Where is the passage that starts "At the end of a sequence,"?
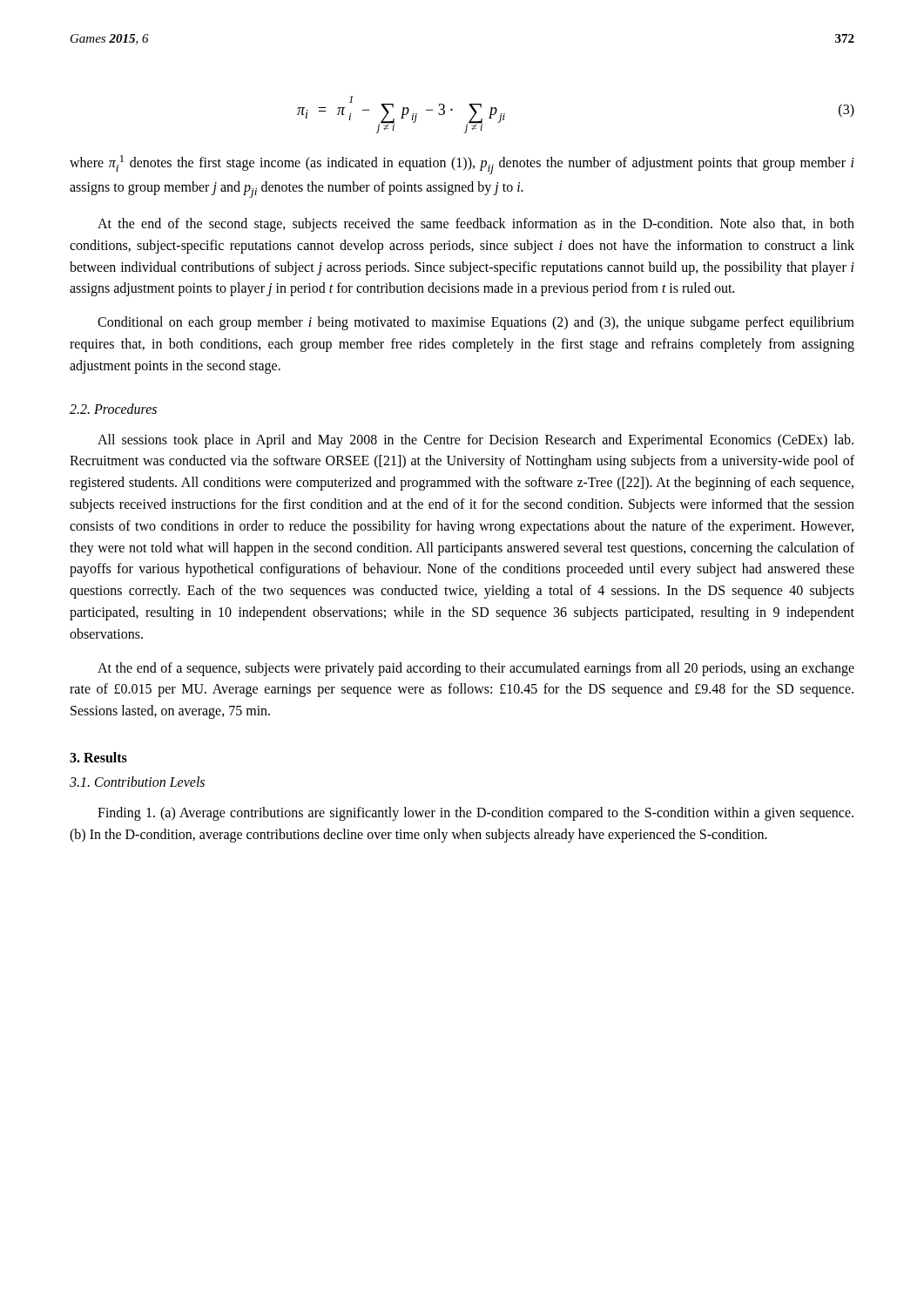The image size is (924, 1307). pos(462,689)
